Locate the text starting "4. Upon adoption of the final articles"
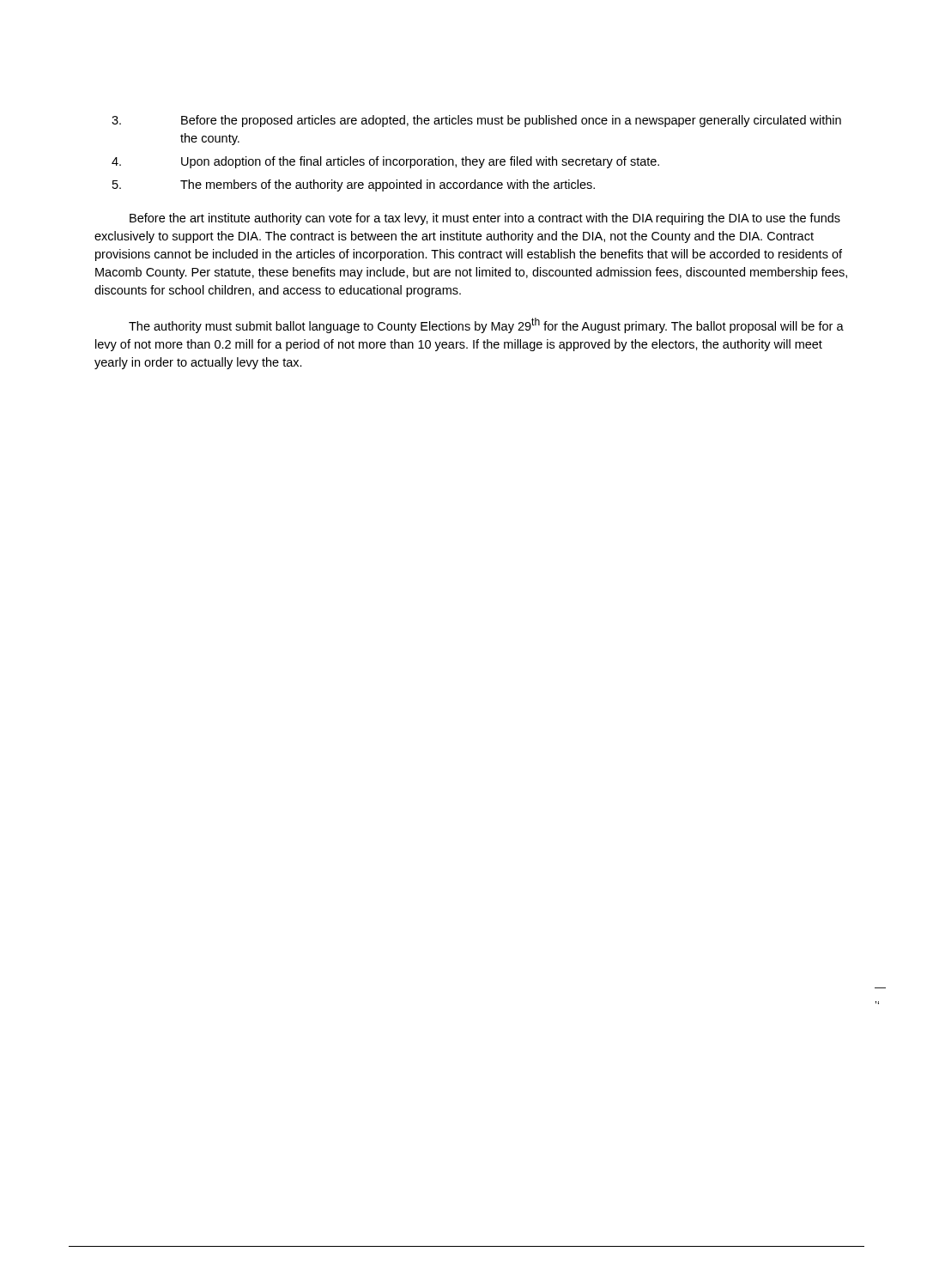Viewport: 933px width, 1288px height. [472, 162]
